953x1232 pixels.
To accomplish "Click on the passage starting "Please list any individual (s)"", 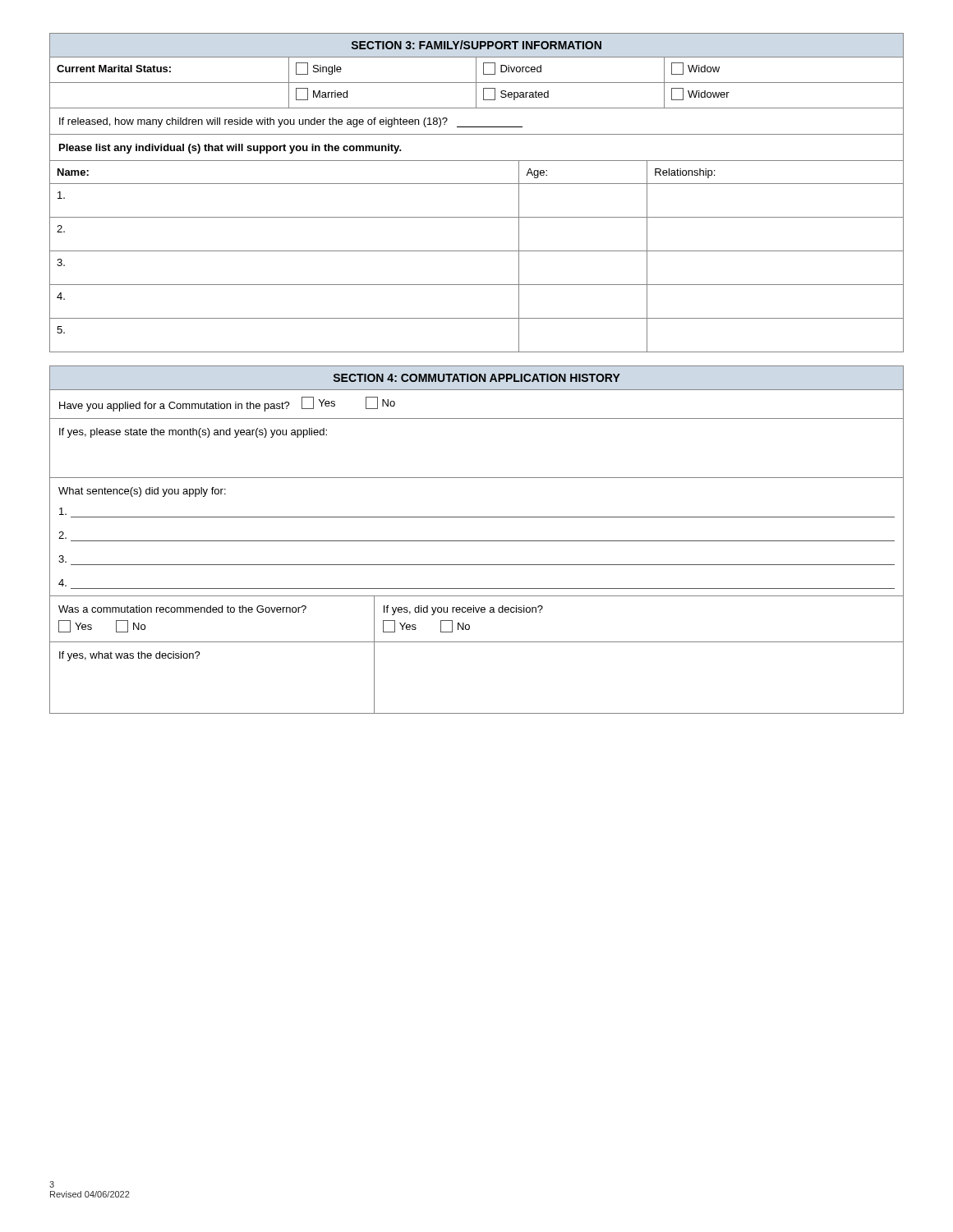I will [476, 244].
